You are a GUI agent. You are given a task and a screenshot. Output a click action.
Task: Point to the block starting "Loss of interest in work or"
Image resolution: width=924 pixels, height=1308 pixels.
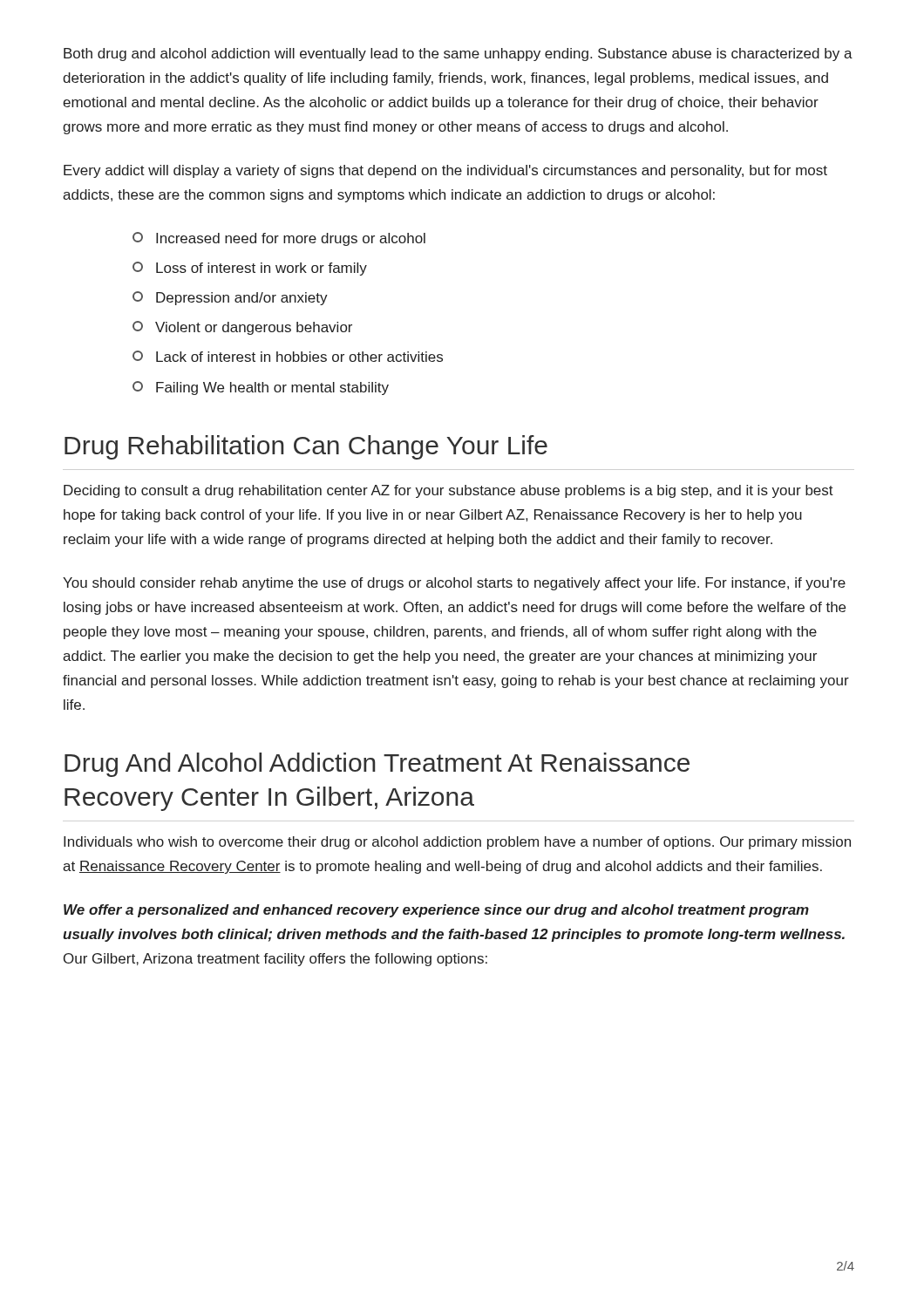250,269
